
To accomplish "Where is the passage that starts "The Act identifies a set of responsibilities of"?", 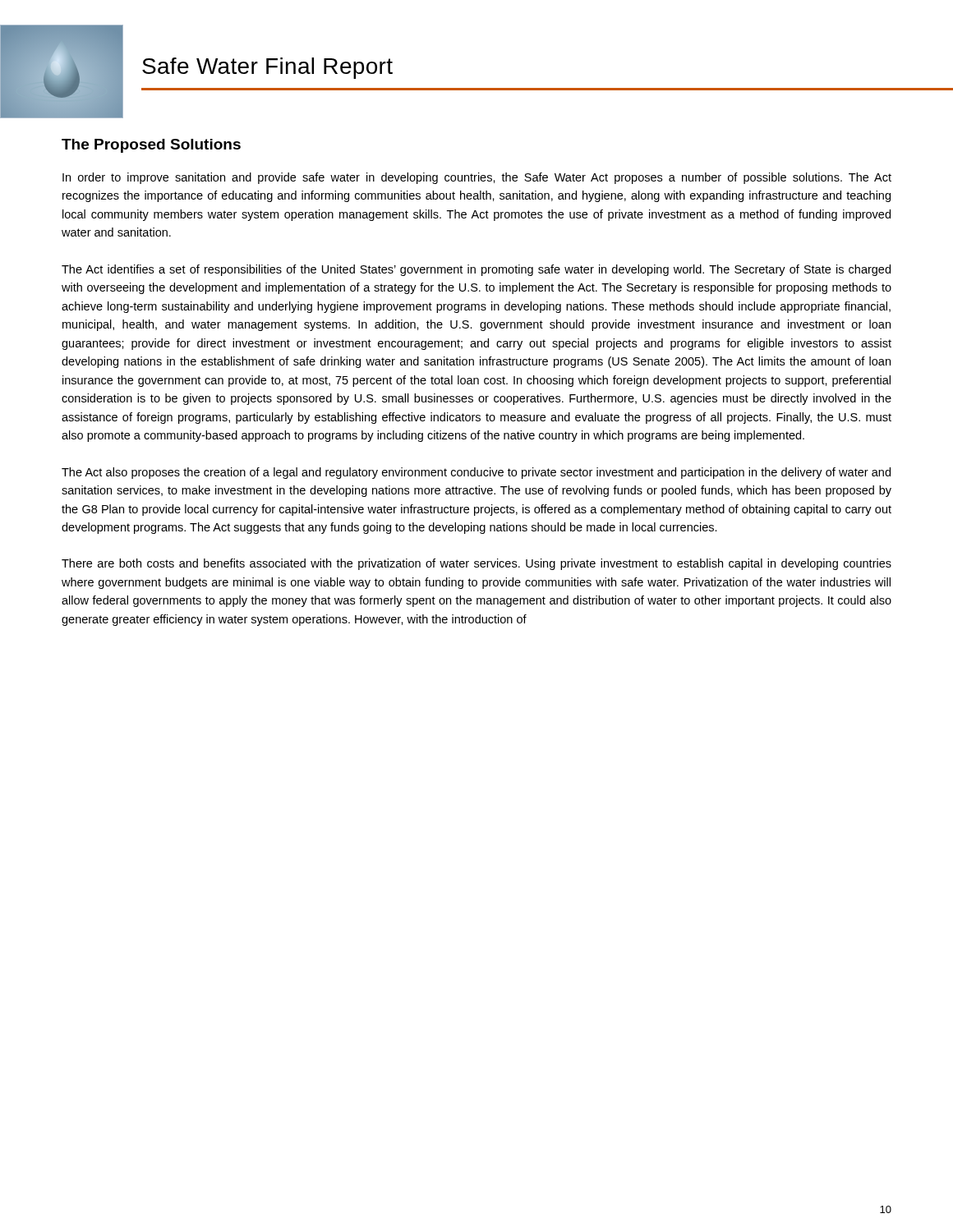I will coord(476,352).
